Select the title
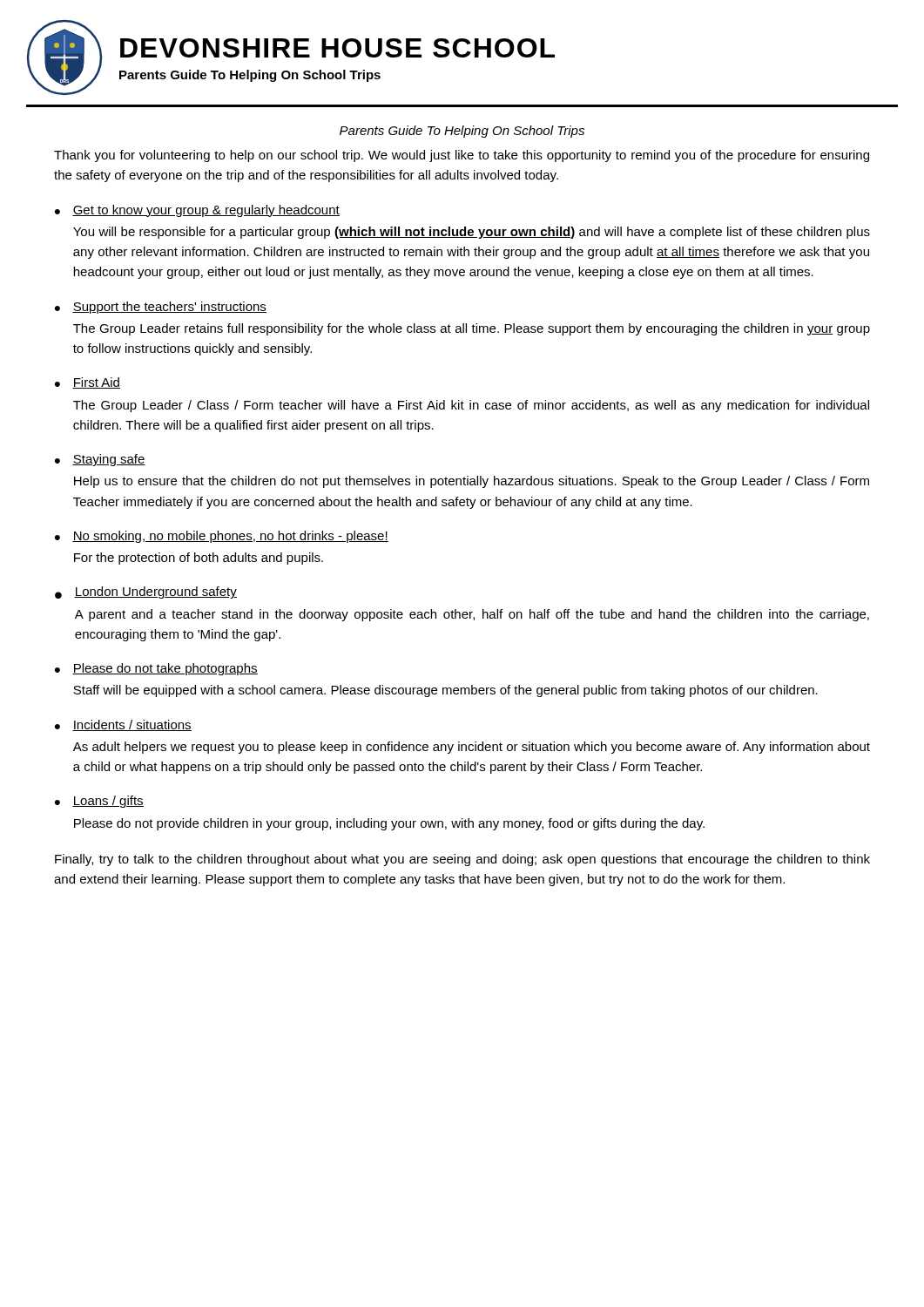Viewport: 924px width, 1307px height. pos(462,130)
